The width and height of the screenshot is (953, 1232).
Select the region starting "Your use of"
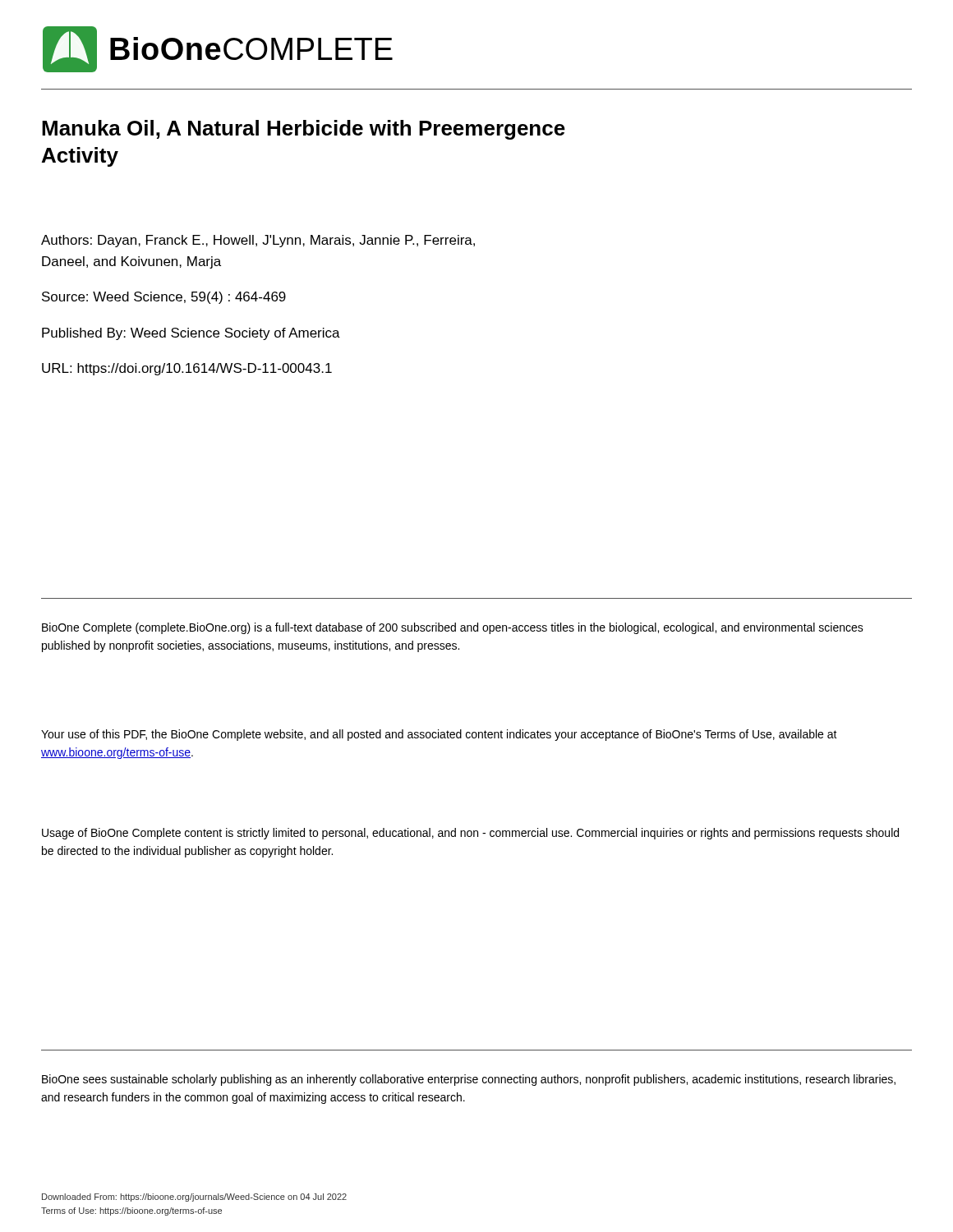click(476, 744)
